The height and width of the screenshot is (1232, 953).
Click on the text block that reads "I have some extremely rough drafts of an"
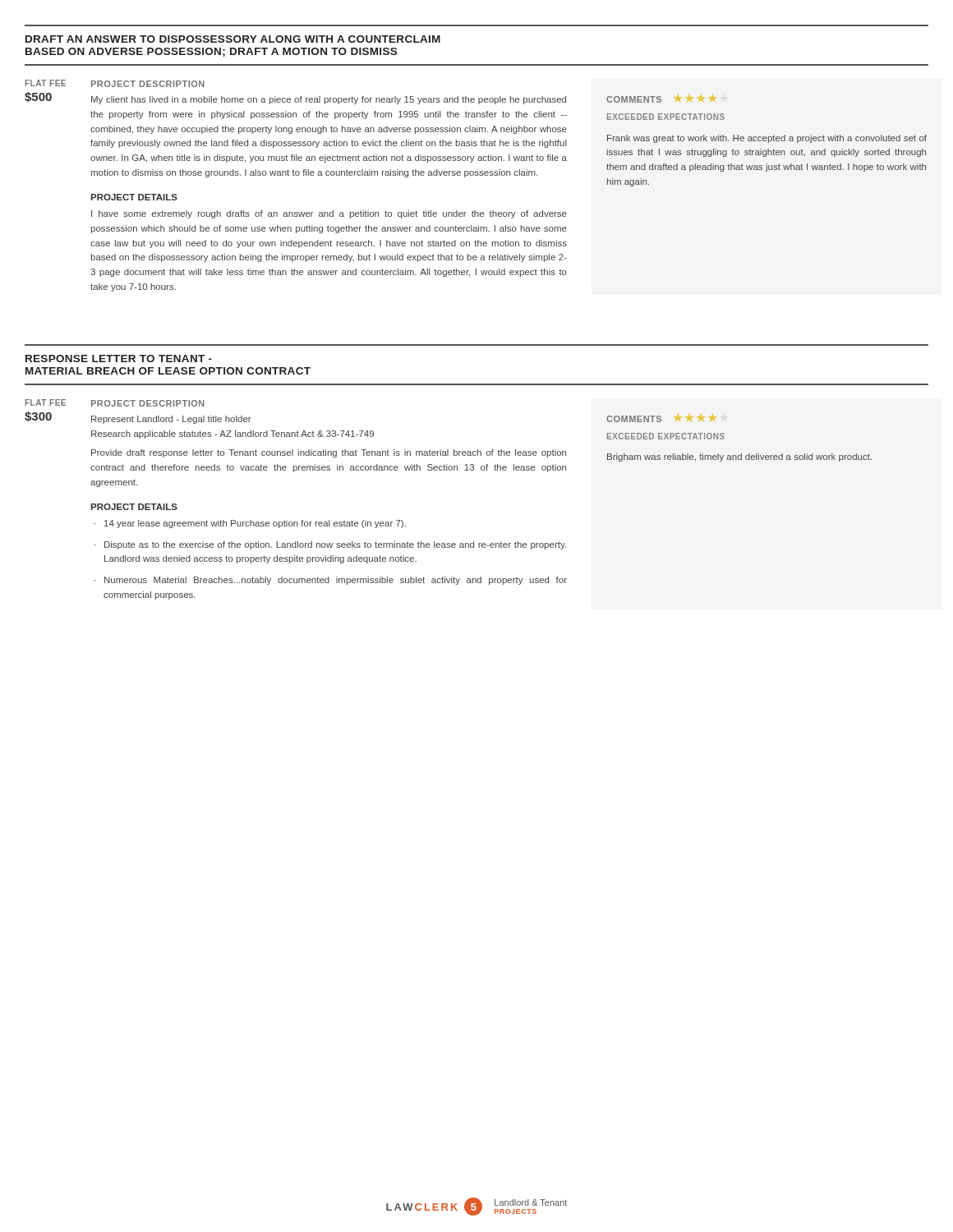(x=329, y=251)
